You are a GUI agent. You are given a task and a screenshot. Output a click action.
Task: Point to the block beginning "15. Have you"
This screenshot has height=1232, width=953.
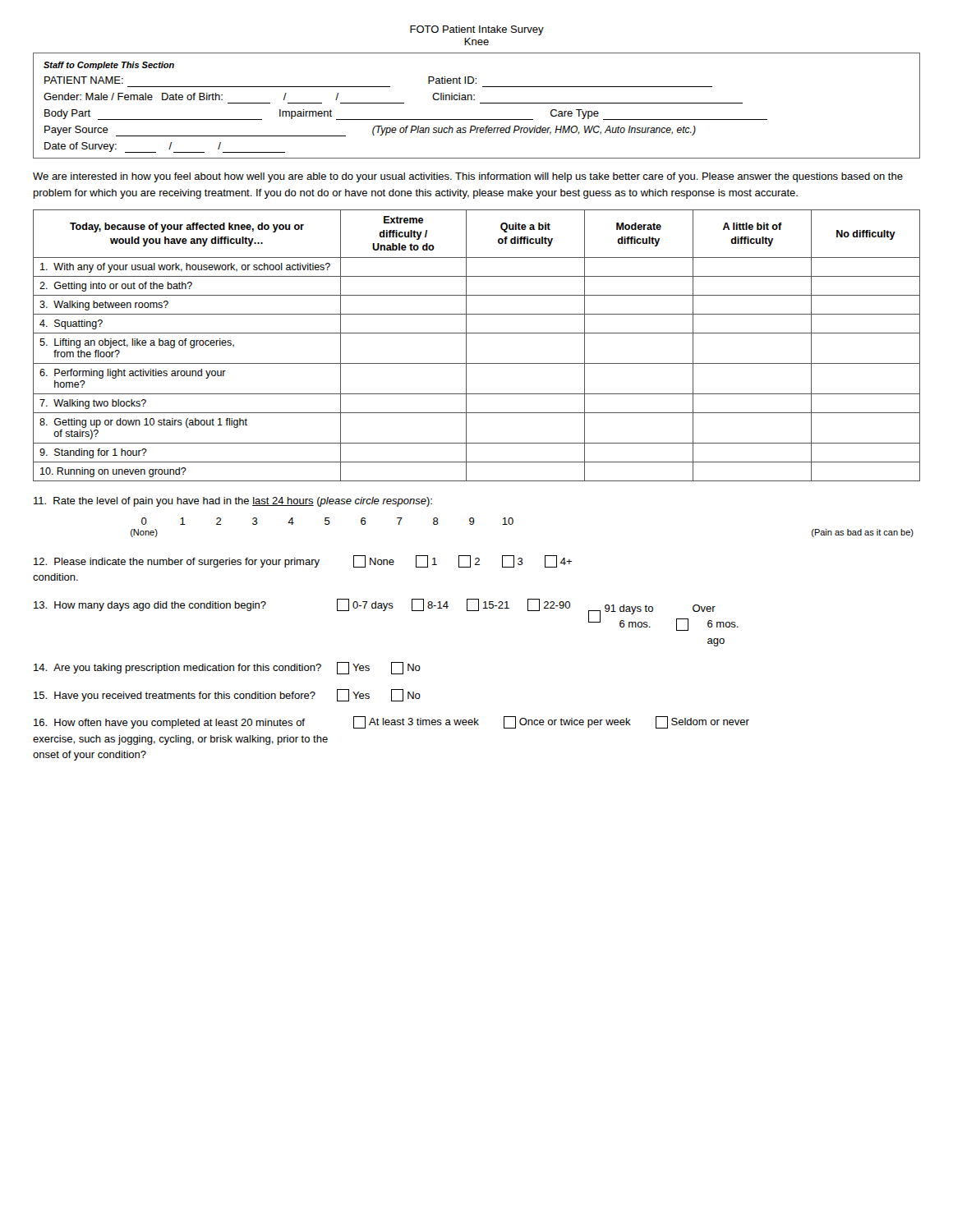click(227, 695)
